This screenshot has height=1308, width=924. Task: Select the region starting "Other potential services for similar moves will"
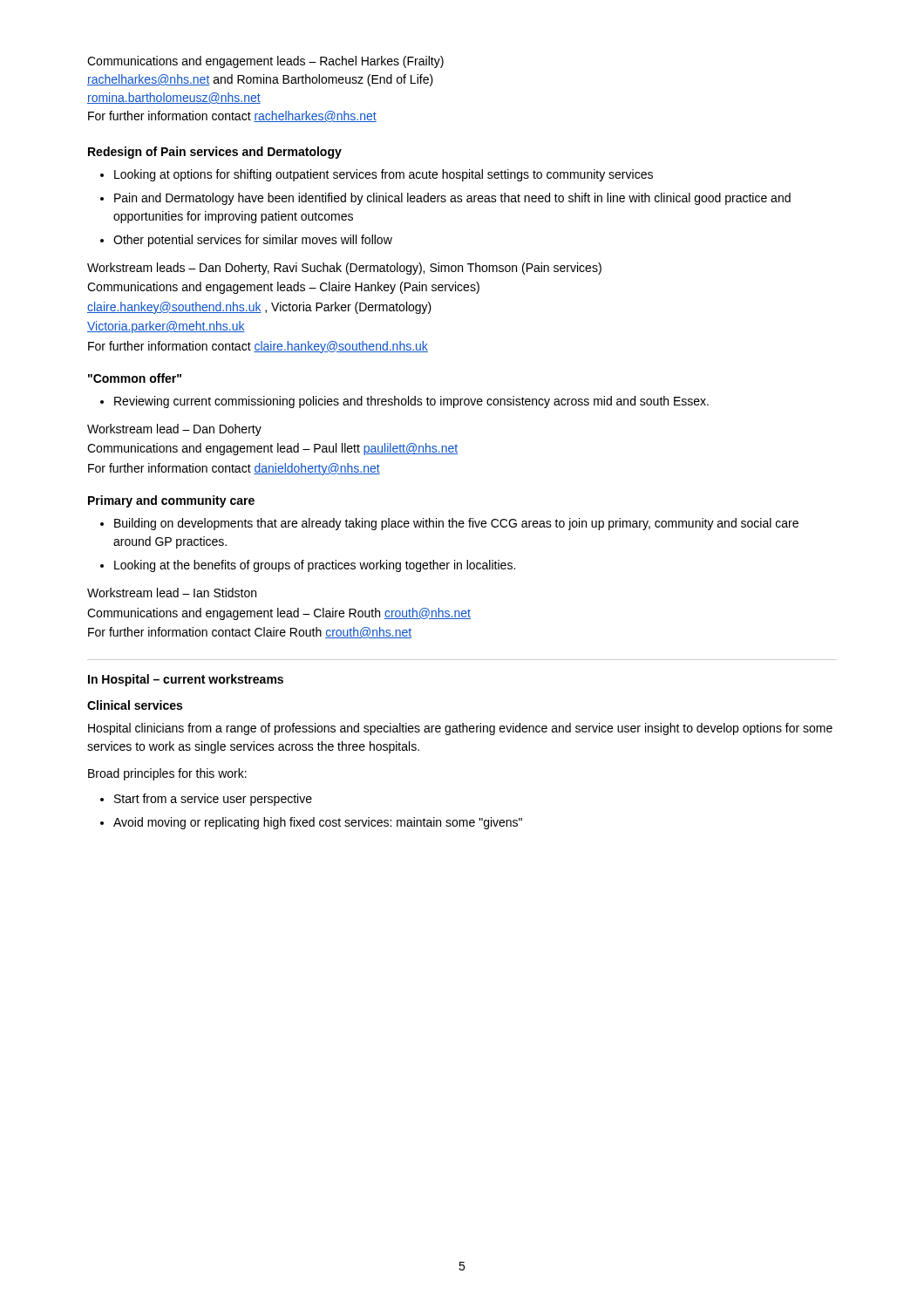pyautogui.click(x=253, y=240)
